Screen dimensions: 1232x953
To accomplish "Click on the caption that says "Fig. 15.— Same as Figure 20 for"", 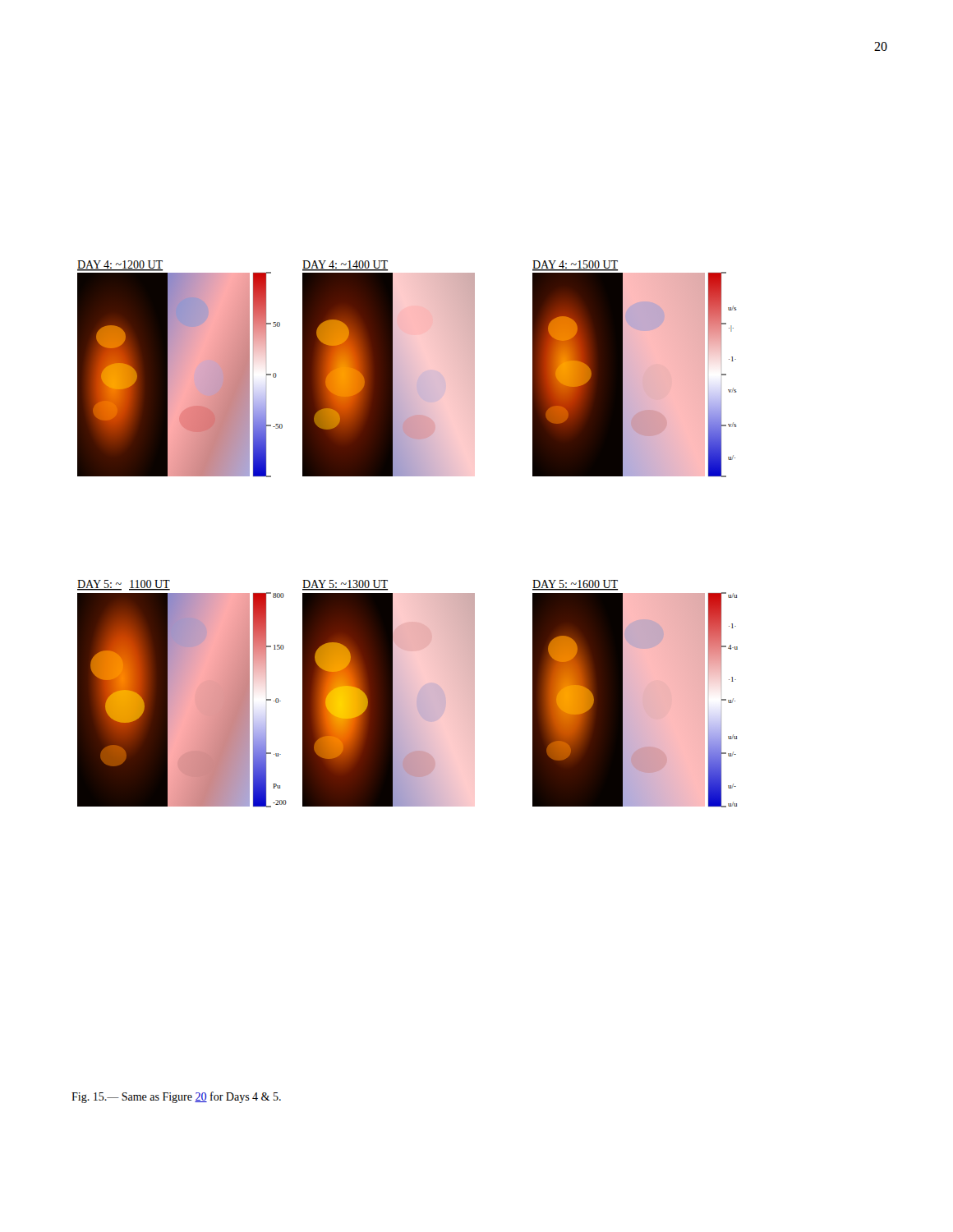I will tap(176, 1097).
